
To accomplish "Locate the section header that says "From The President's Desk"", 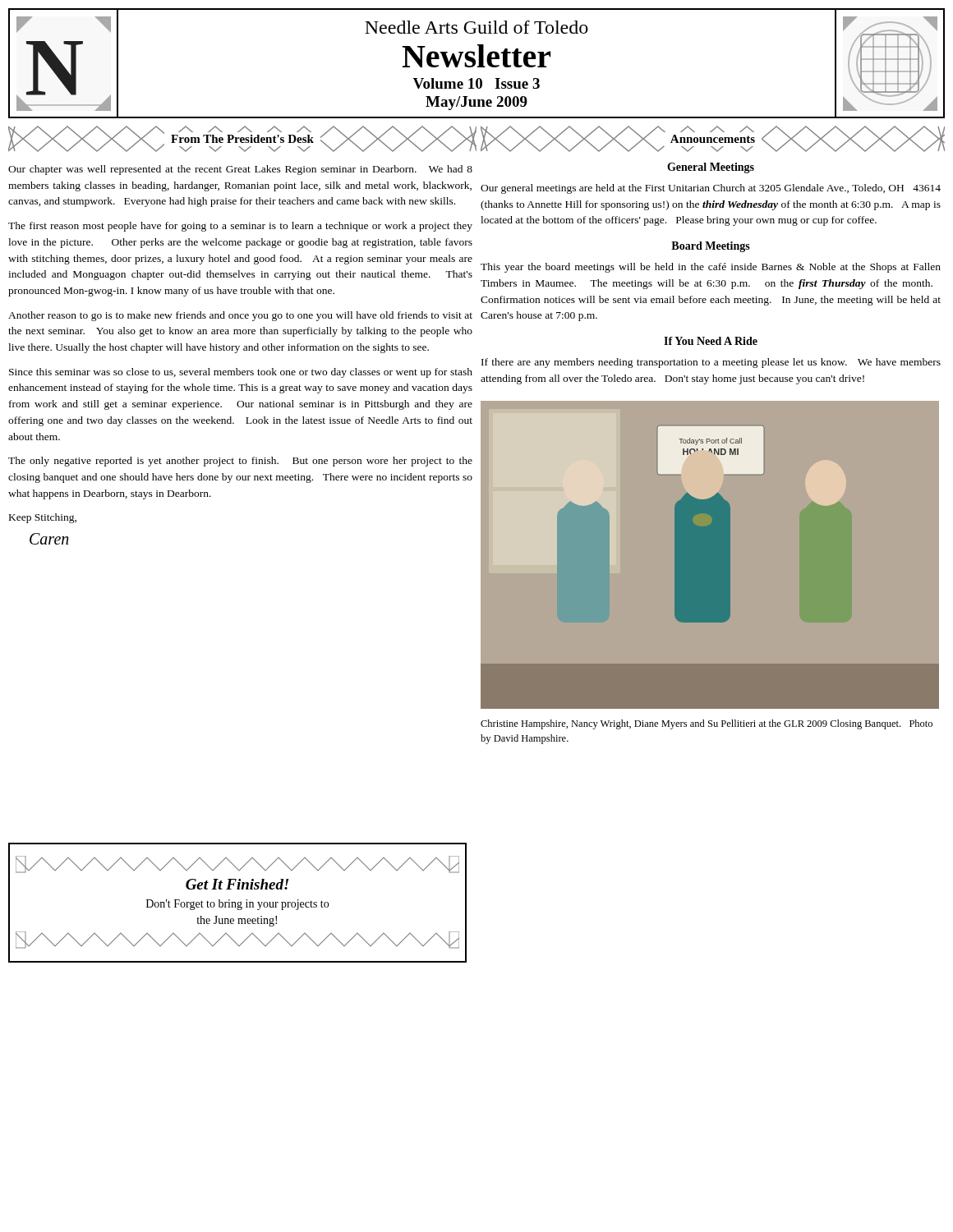I will pyautogui.click(x=242, y=139).
